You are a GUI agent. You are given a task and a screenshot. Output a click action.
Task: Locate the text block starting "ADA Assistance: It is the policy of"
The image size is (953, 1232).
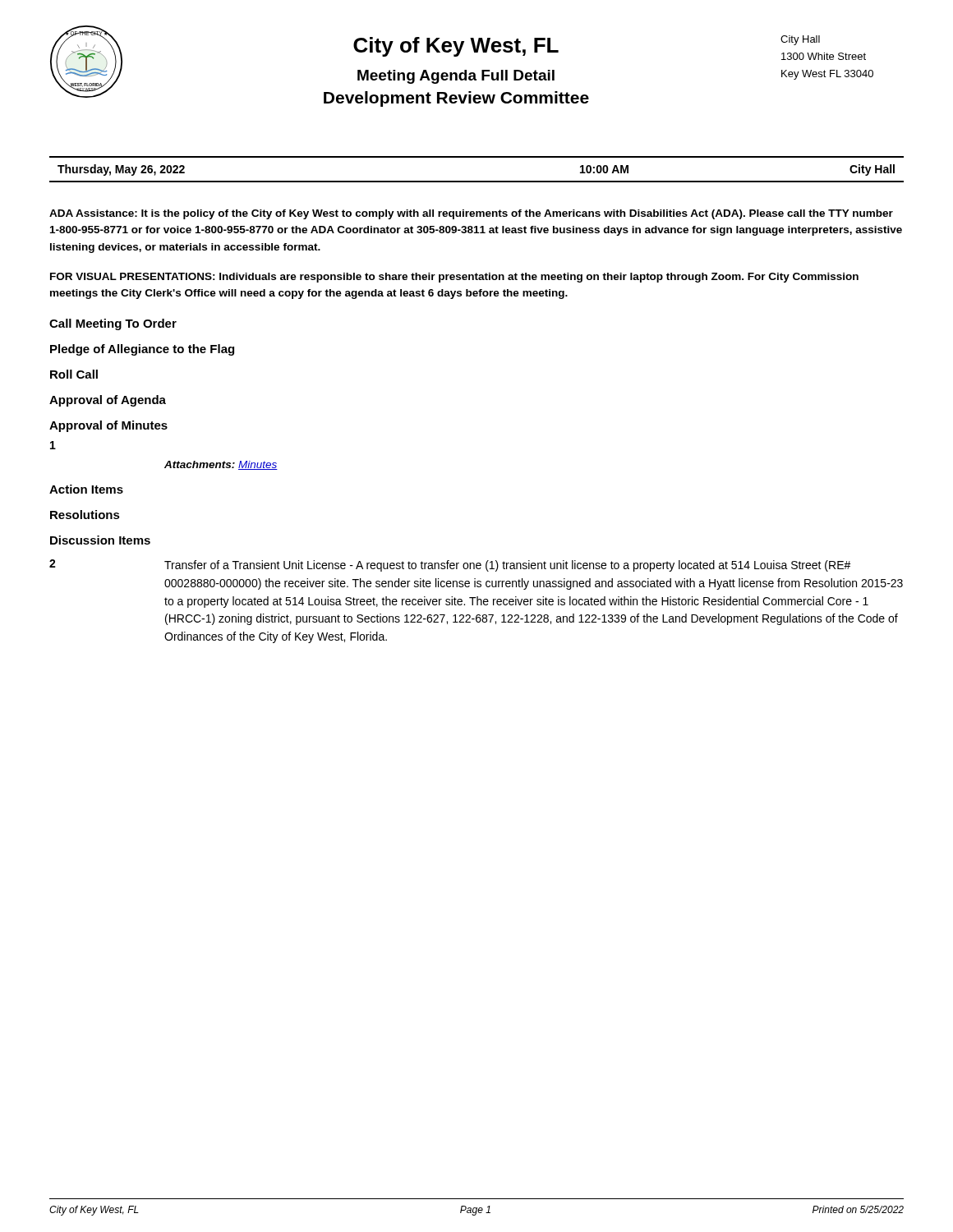point(476,230)
